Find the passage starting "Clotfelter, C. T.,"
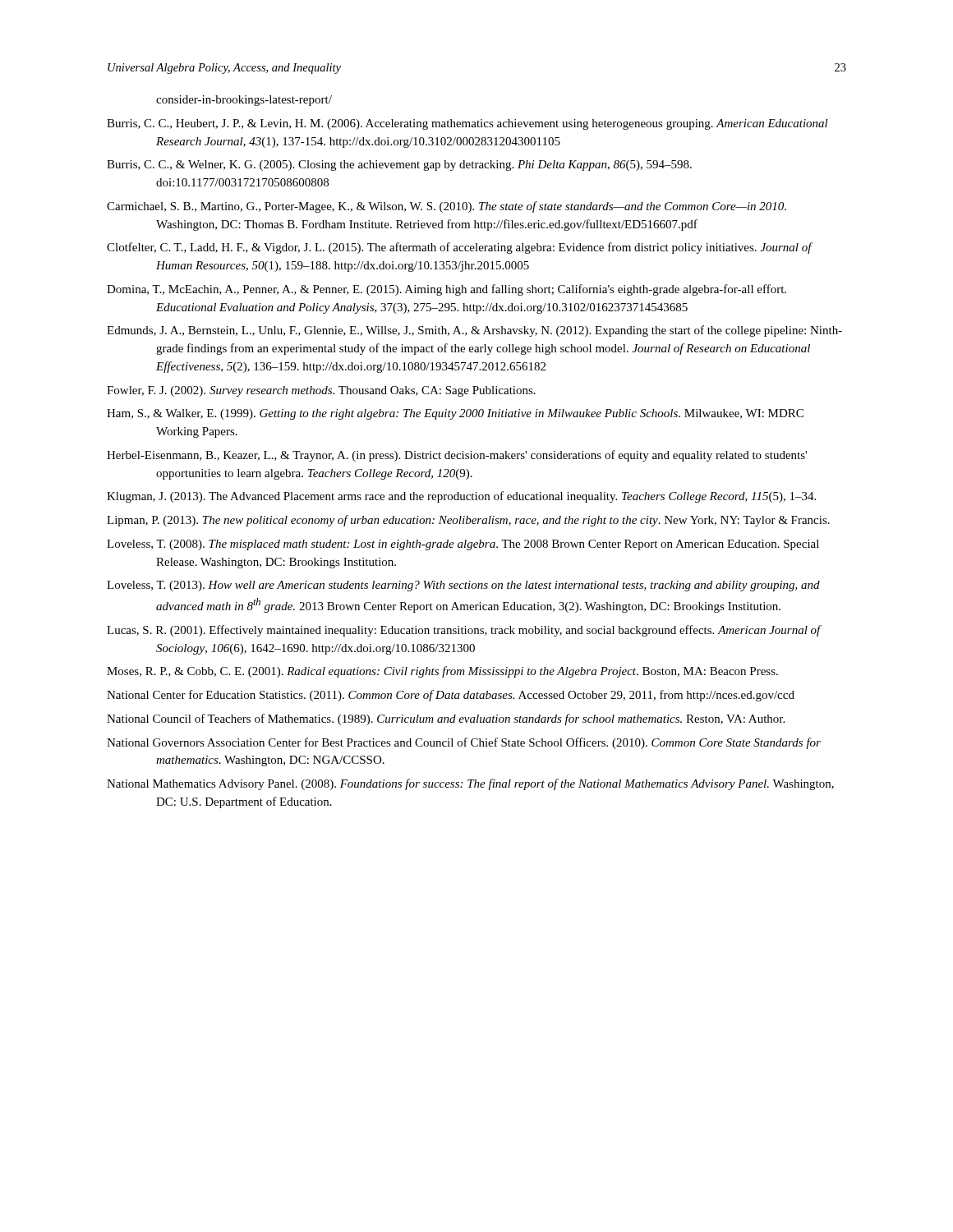This screenshot has height=1232, width=953. 459,256
